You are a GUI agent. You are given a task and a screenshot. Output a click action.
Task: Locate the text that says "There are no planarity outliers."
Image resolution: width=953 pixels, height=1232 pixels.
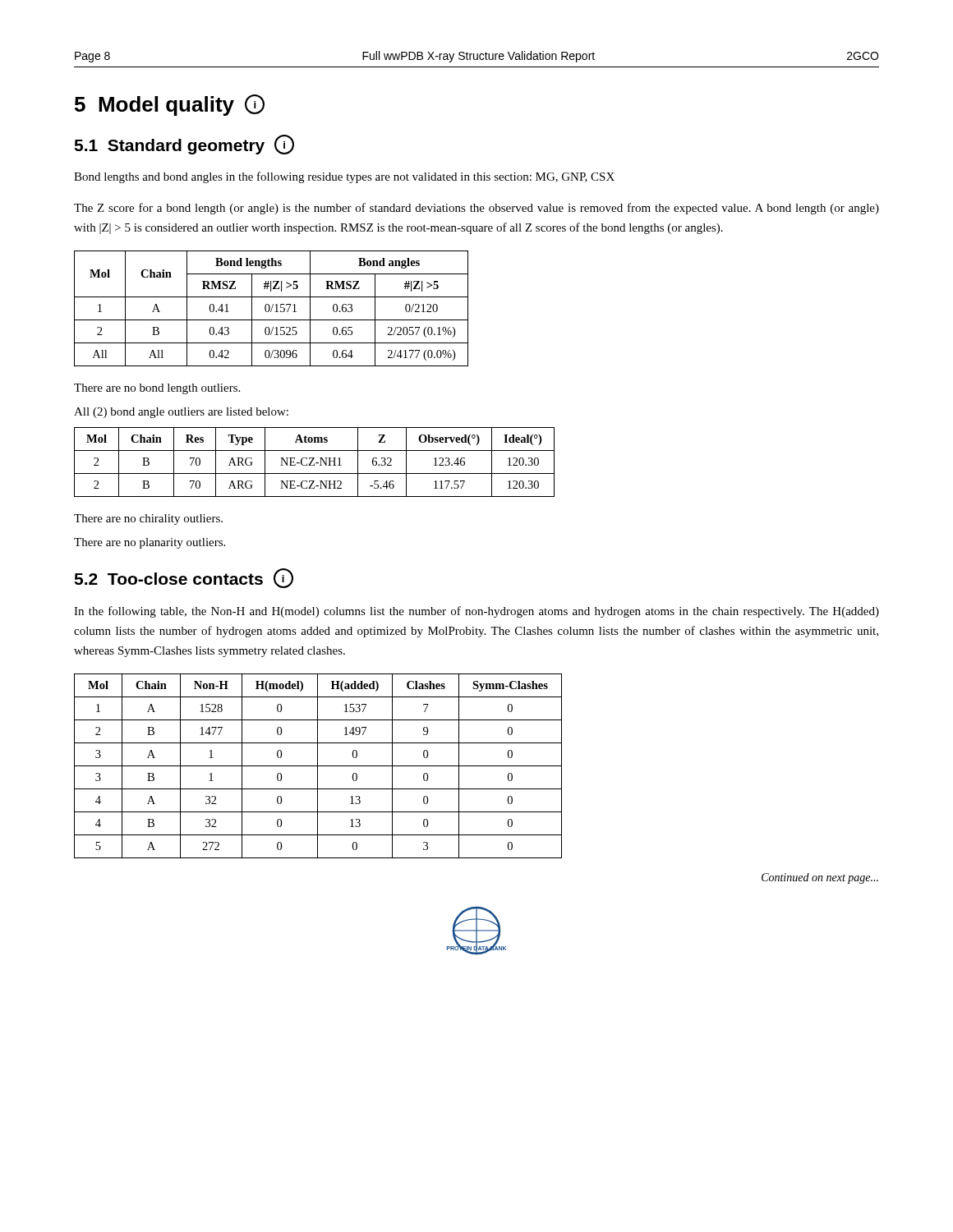pyautogui.click(x=150, y=542)
